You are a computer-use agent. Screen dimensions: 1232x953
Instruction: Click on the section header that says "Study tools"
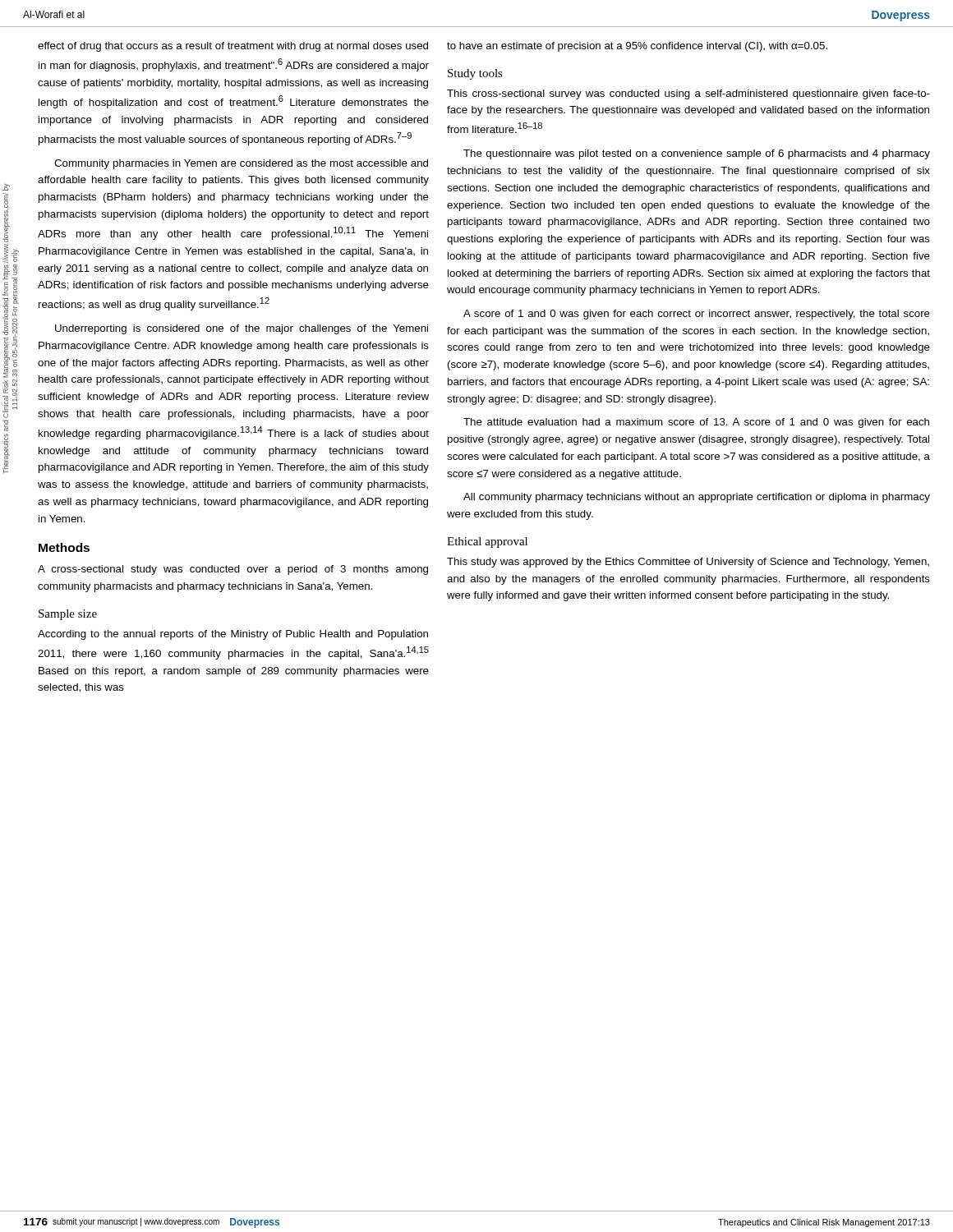(475, 73)
